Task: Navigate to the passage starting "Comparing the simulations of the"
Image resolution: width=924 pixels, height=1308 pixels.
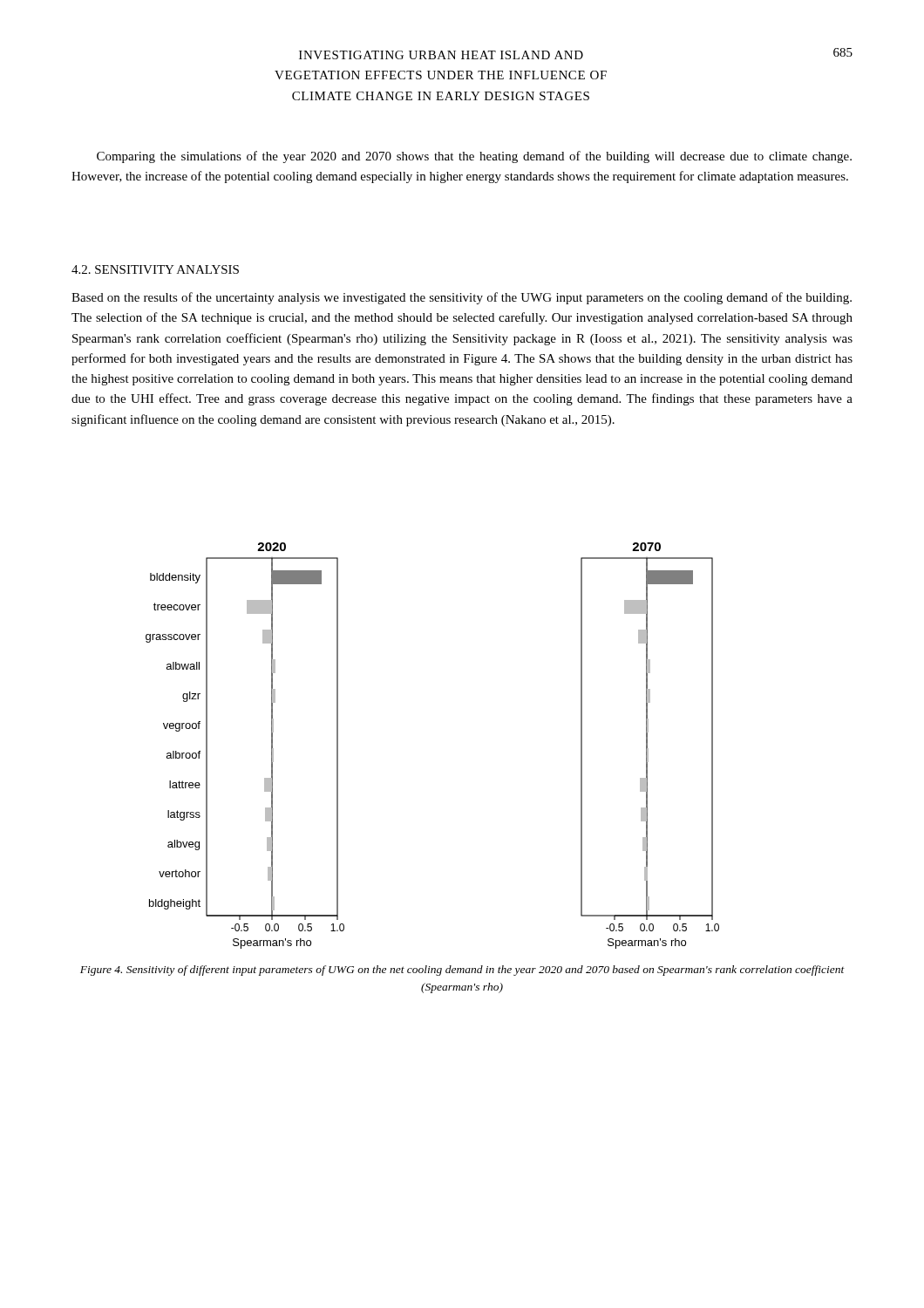Action: click(462, 166)
